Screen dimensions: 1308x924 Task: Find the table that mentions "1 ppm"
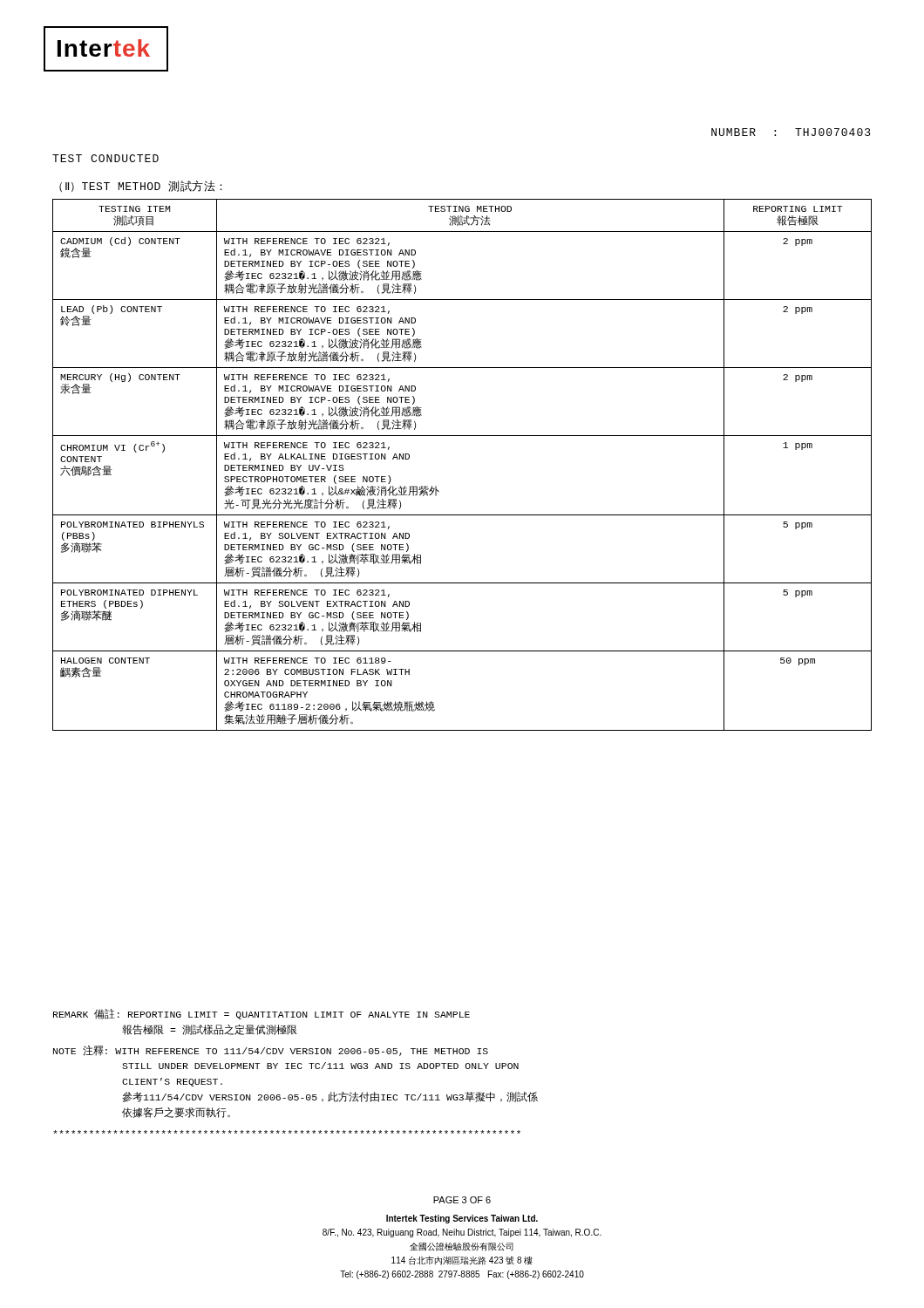pyautogui.click(x=462, y=465)
